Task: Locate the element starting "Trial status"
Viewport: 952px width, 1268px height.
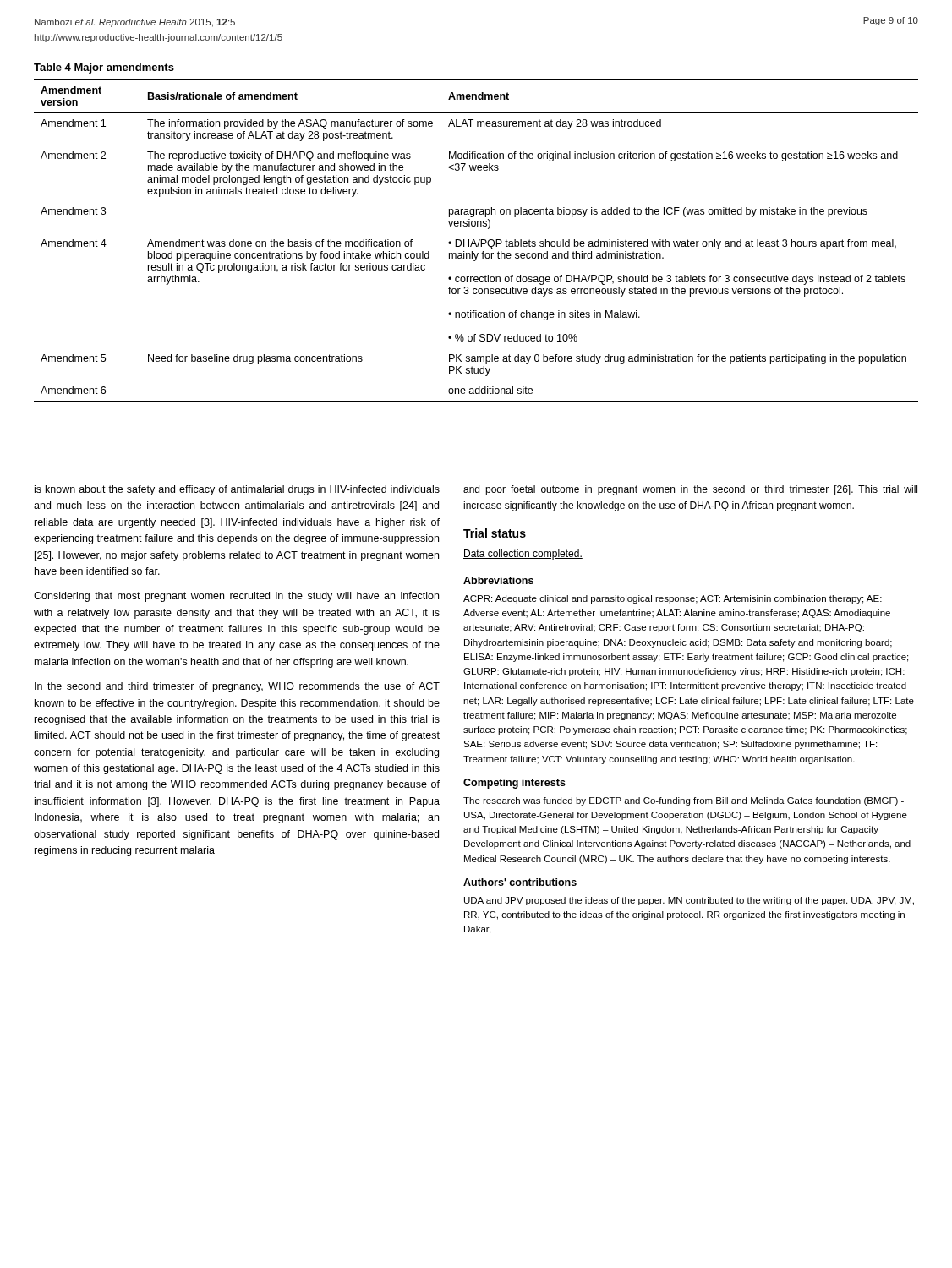Action: point(495,534)
